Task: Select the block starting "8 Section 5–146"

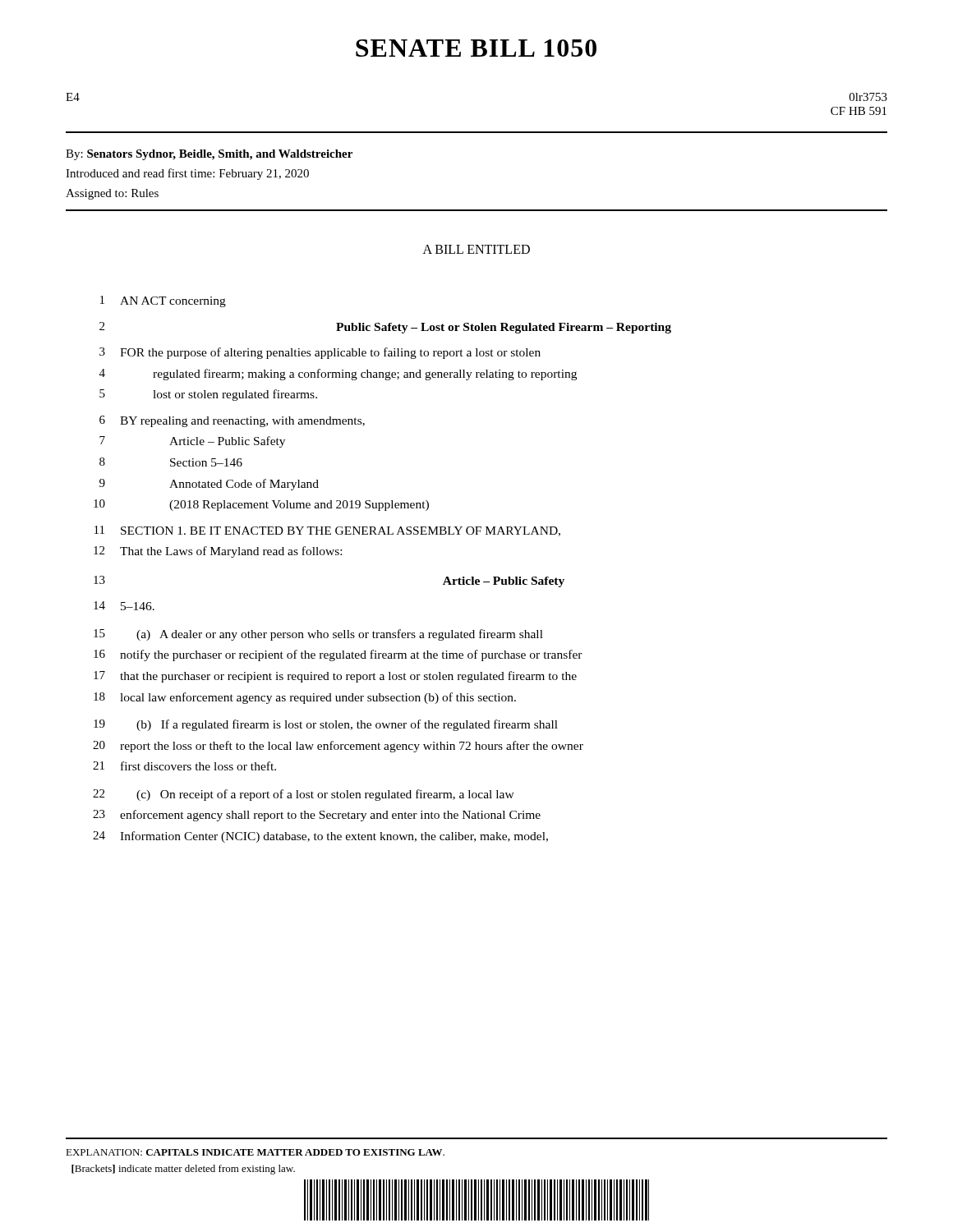Action: coord(171,462)
